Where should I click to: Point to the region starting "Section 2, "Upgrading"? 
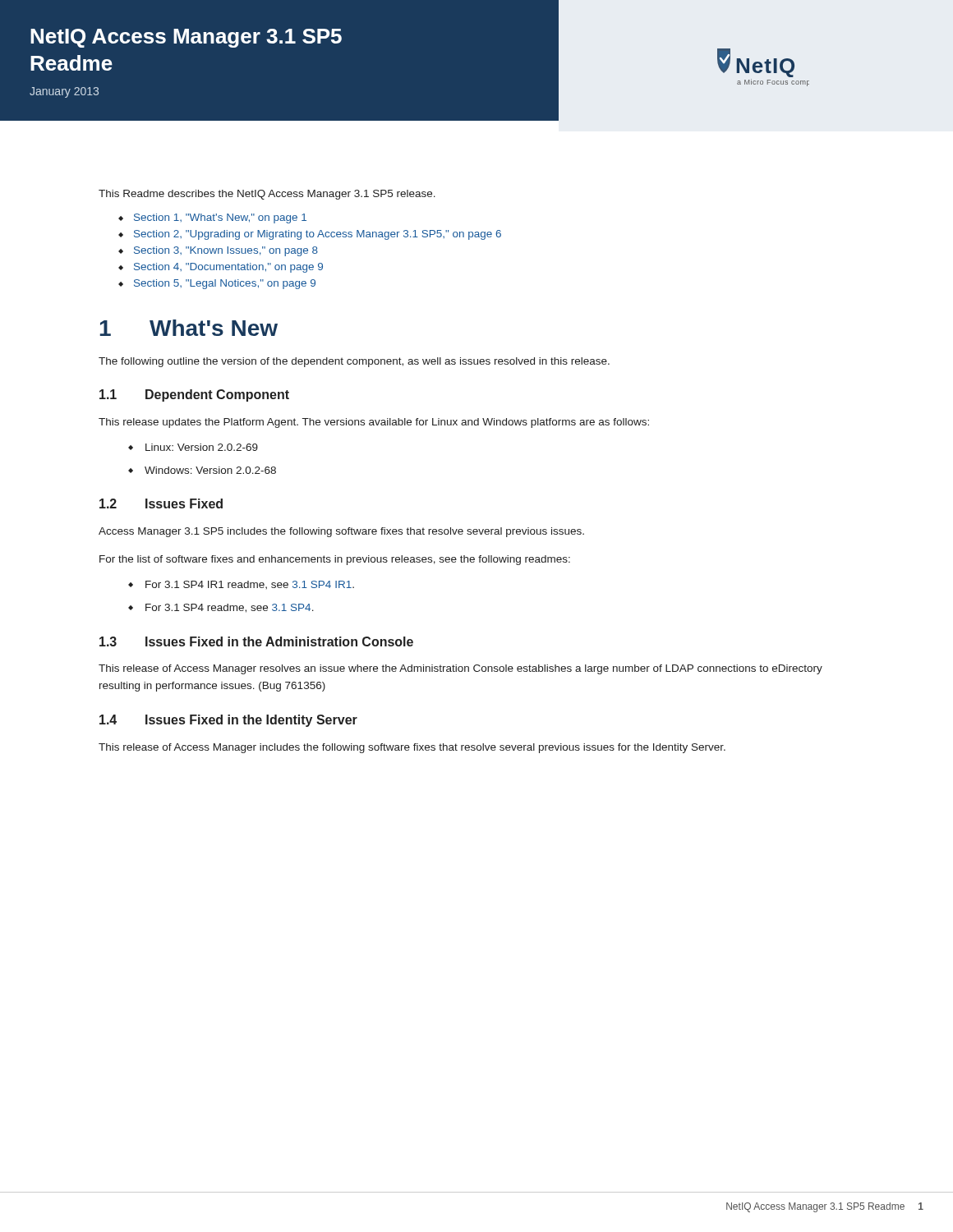click(x=486, y=234)
